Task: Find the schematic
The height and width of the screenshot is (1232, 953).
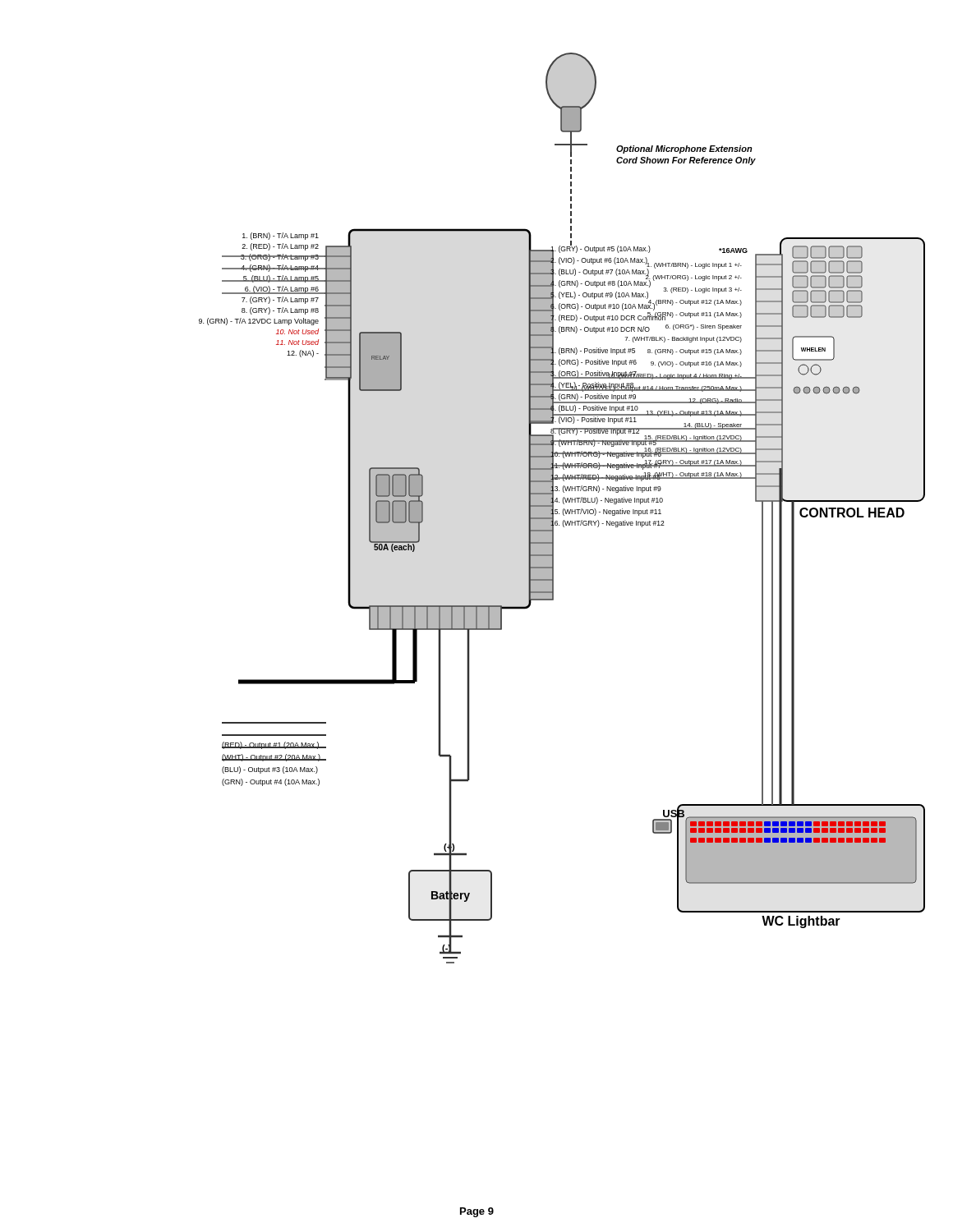Action: click(x=522, y=608)
